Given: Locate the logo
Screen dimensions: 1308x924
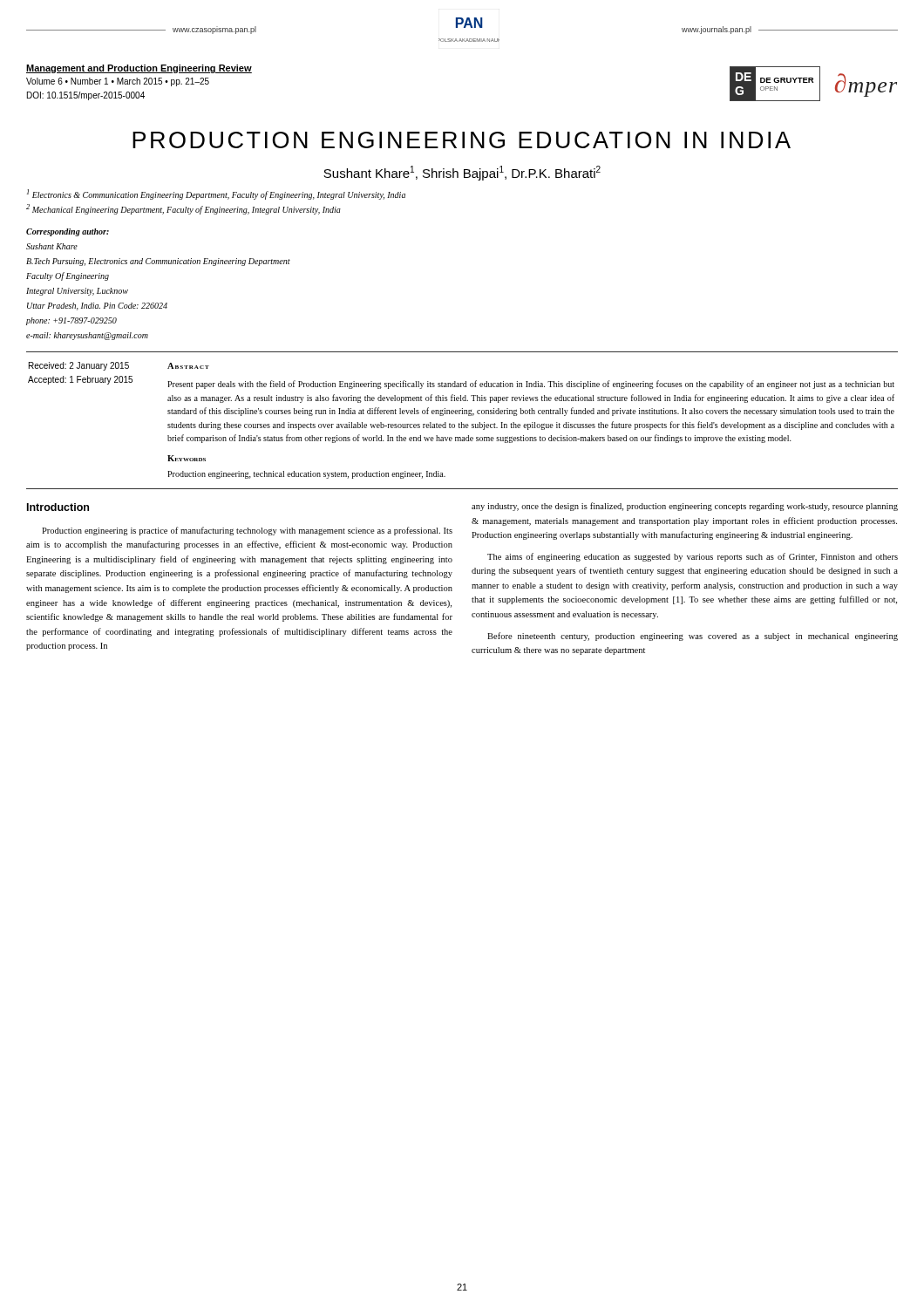Looking at the screenshot, I should click(x=814, y=84).
